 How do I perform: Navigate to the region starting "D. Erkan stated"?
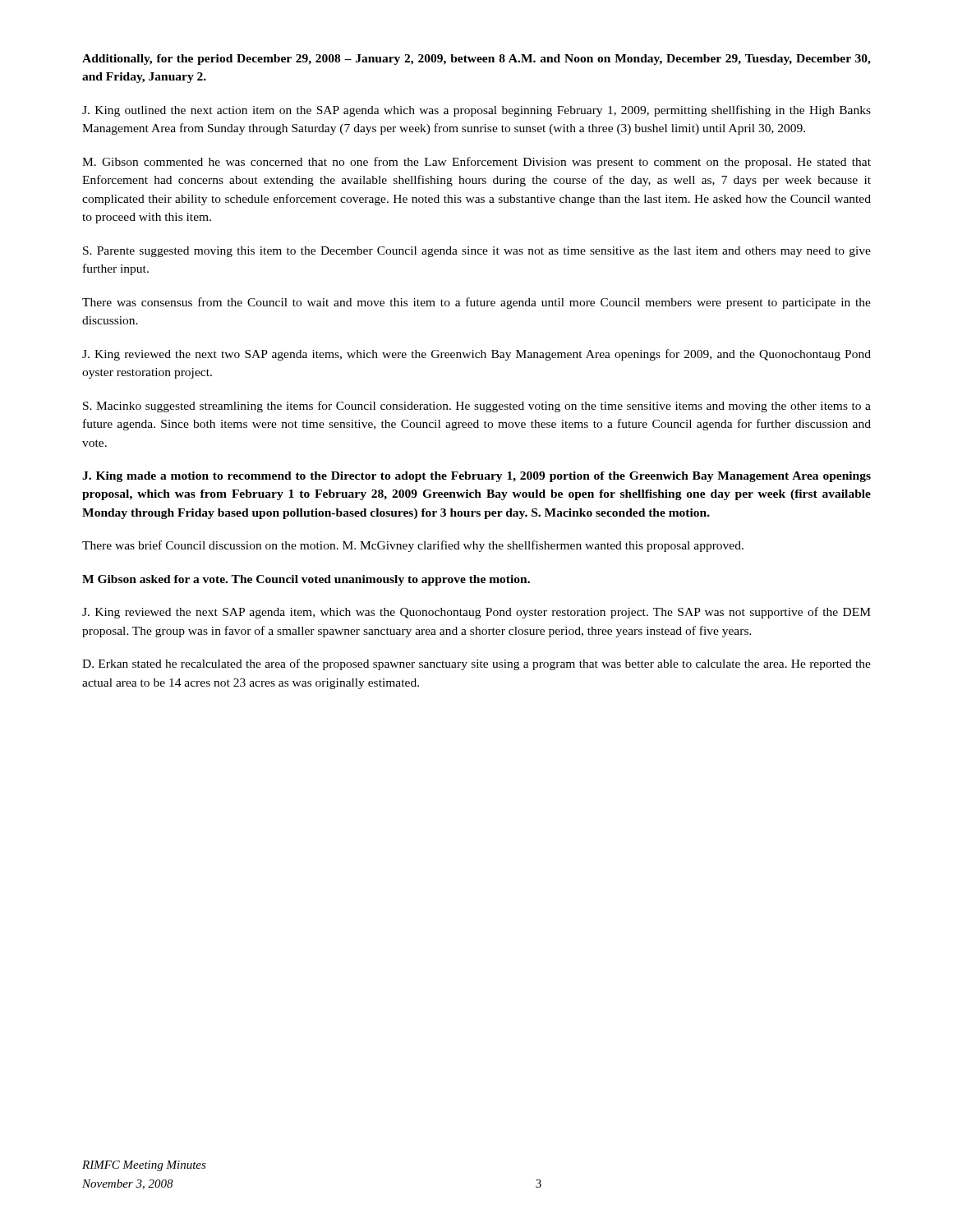pos(476,673)
